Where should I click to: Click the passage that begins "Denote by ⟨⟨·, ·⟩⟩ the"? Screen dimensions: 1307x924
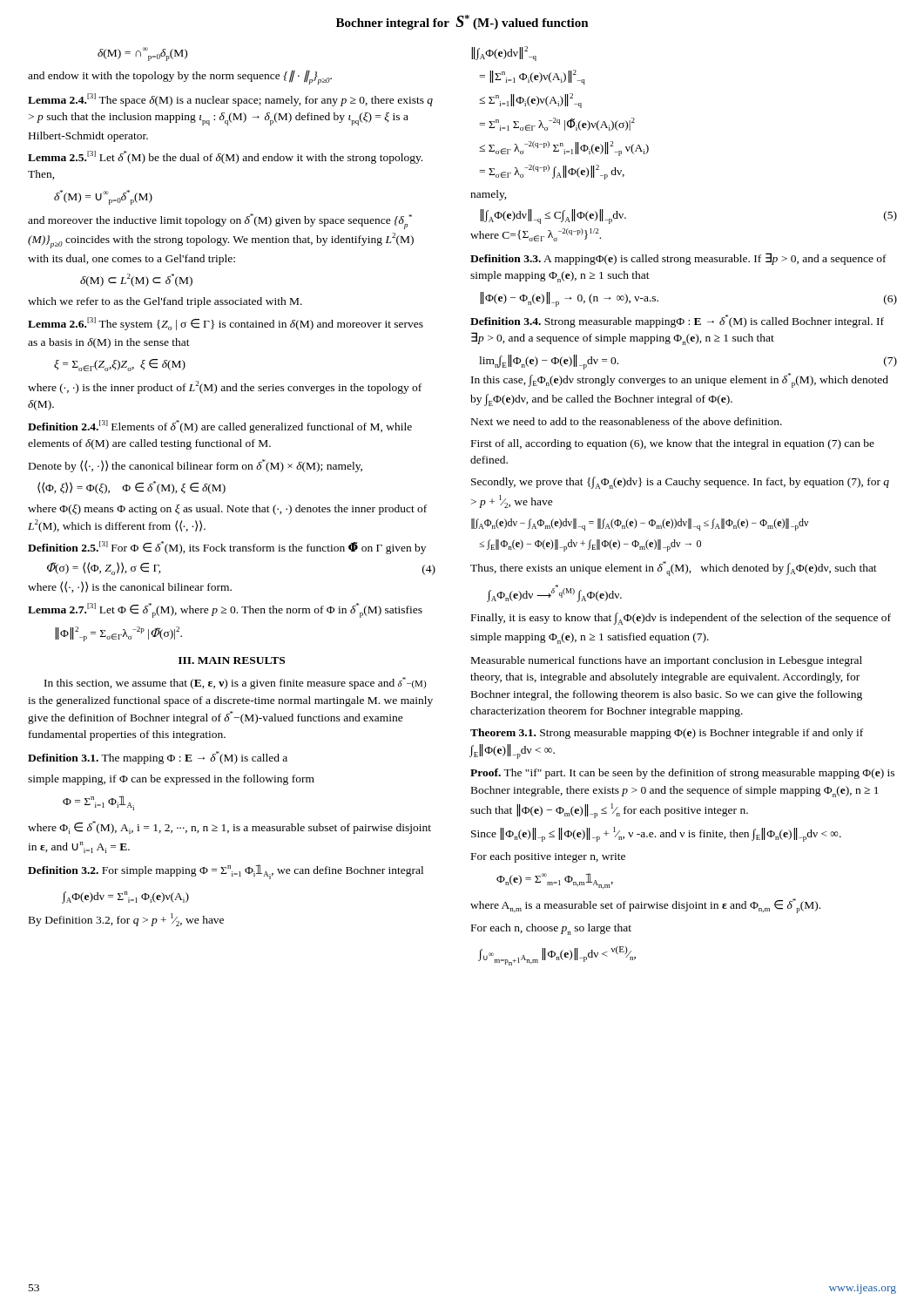232,495
